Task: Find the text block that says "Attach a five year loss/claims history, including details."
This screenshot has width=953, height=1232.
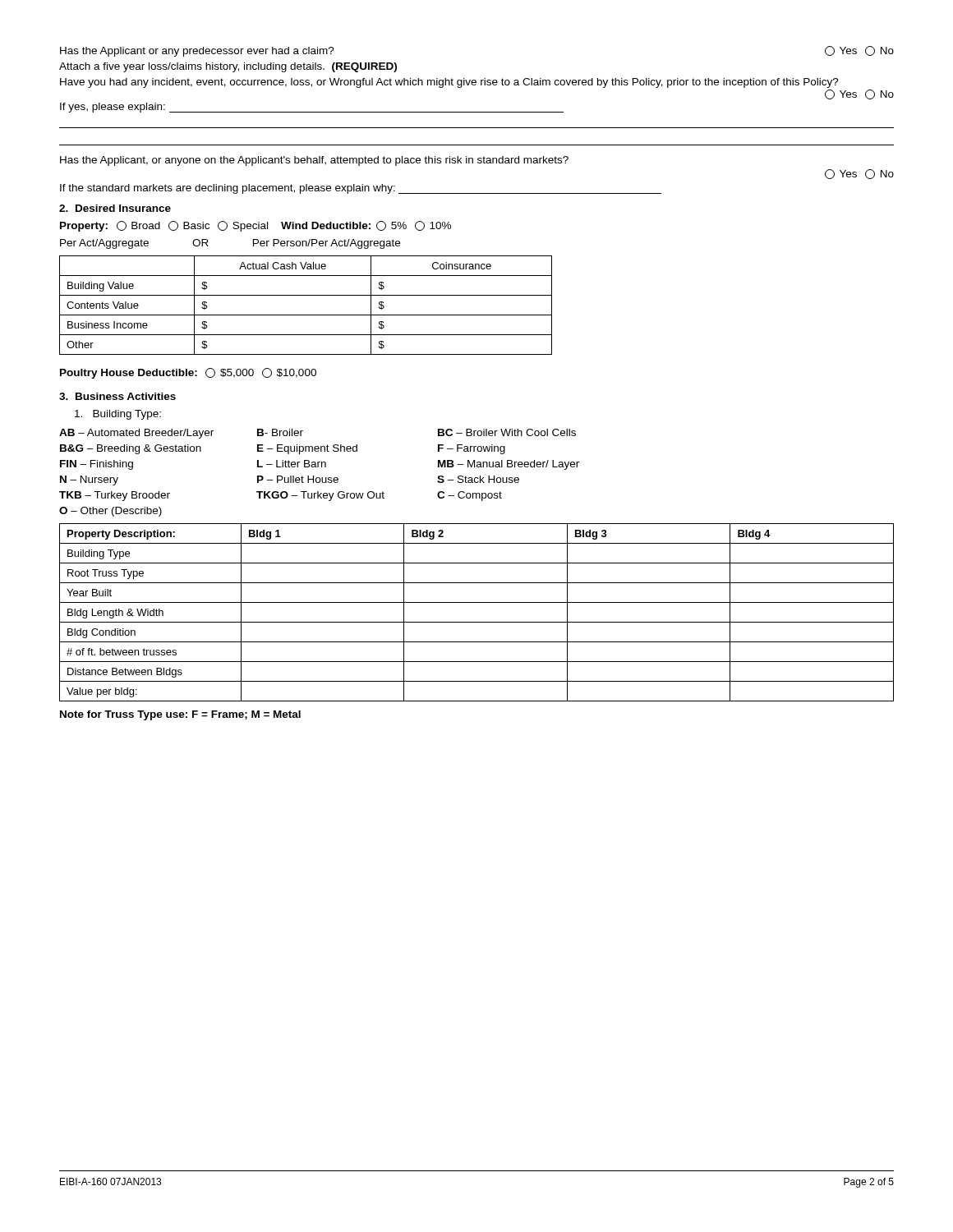Action: coord(228,66)
